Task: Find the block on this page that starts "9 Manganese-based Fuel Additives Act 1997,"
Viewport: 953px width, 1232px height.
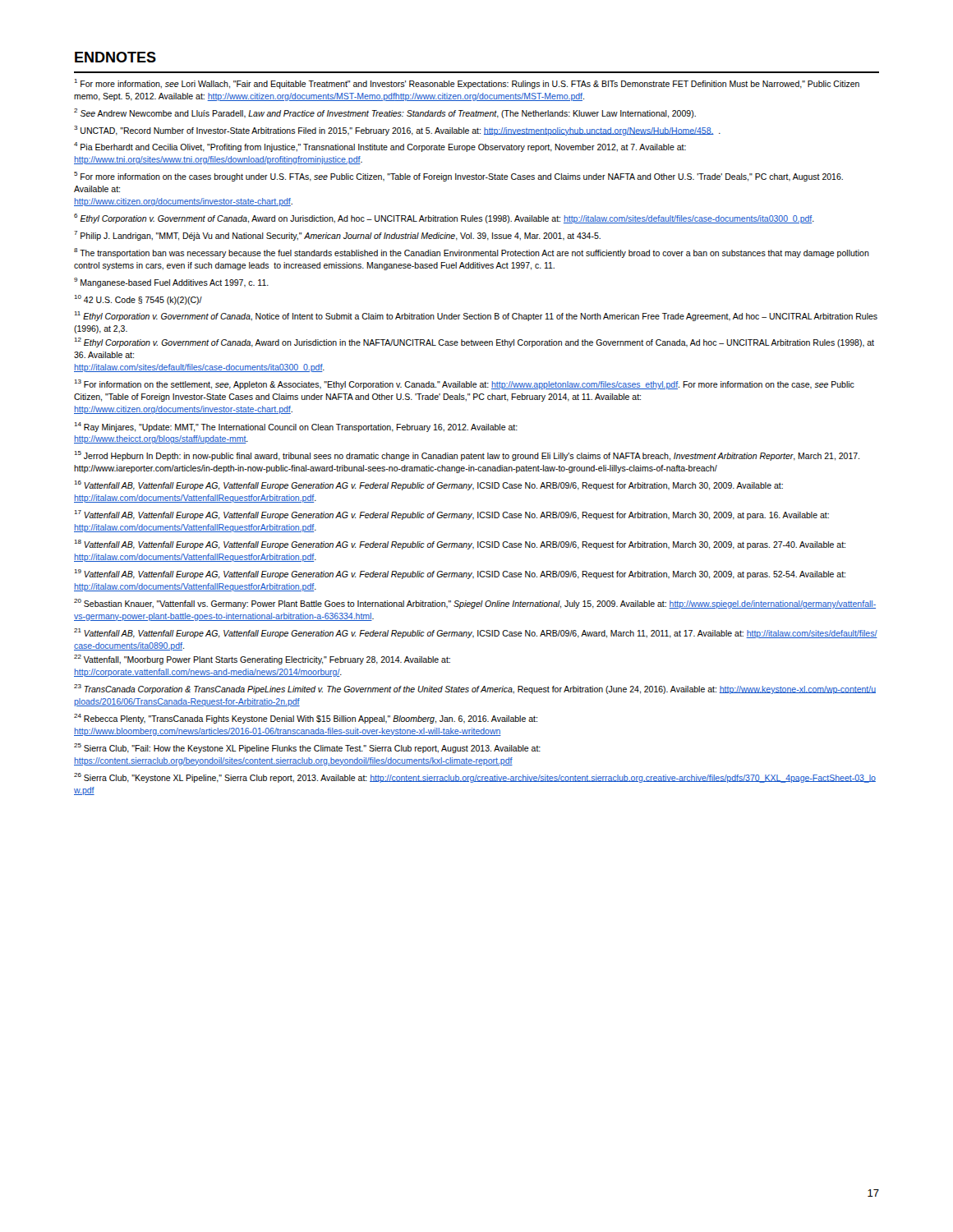Action: pos(171,281)
